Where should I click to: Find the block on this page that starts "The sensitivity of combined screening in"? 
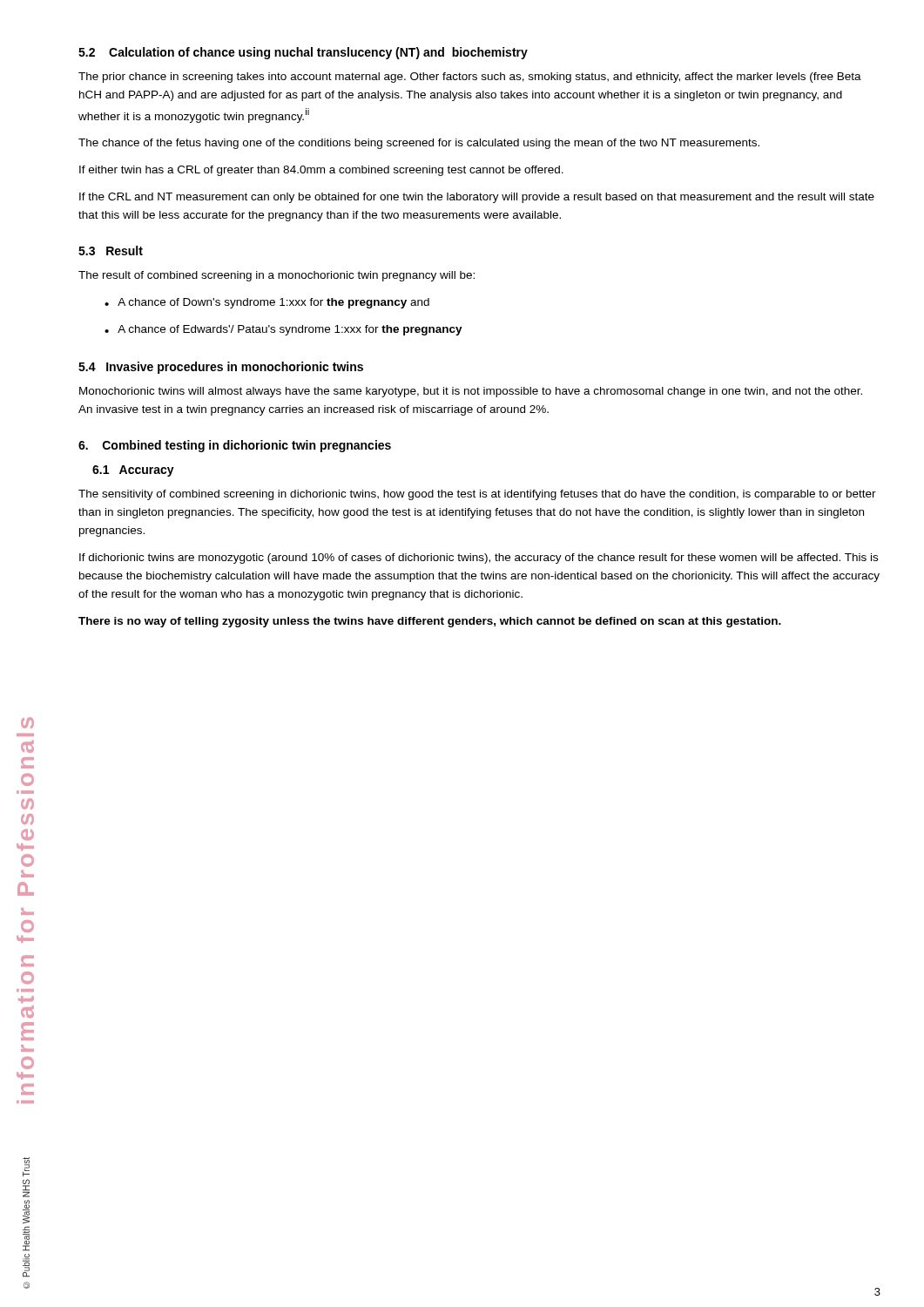pyautogui.click(x=477, y=512)
